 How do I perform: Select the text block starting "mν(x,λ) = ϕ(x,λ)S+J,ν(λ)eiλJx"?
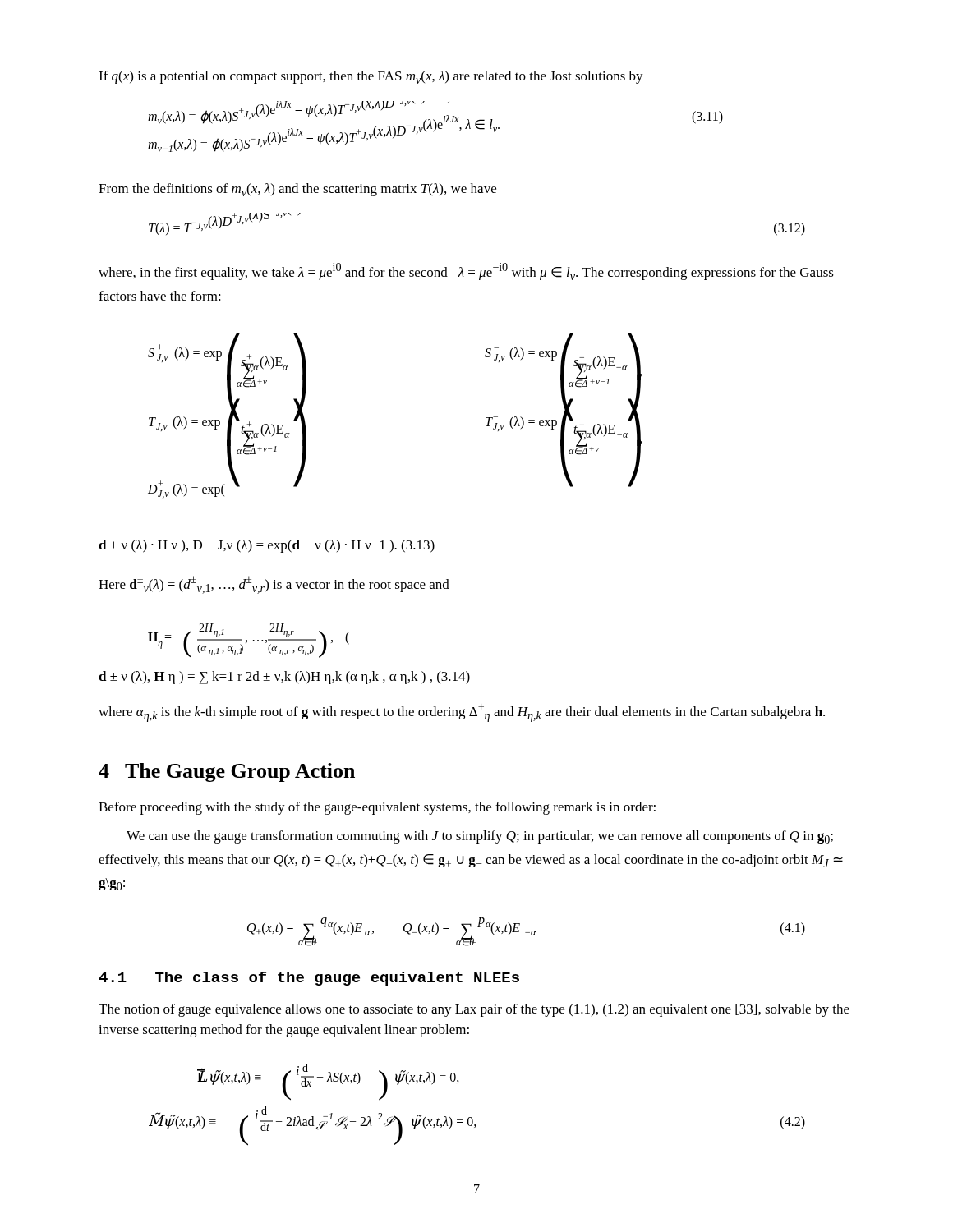tap(476, 134)
